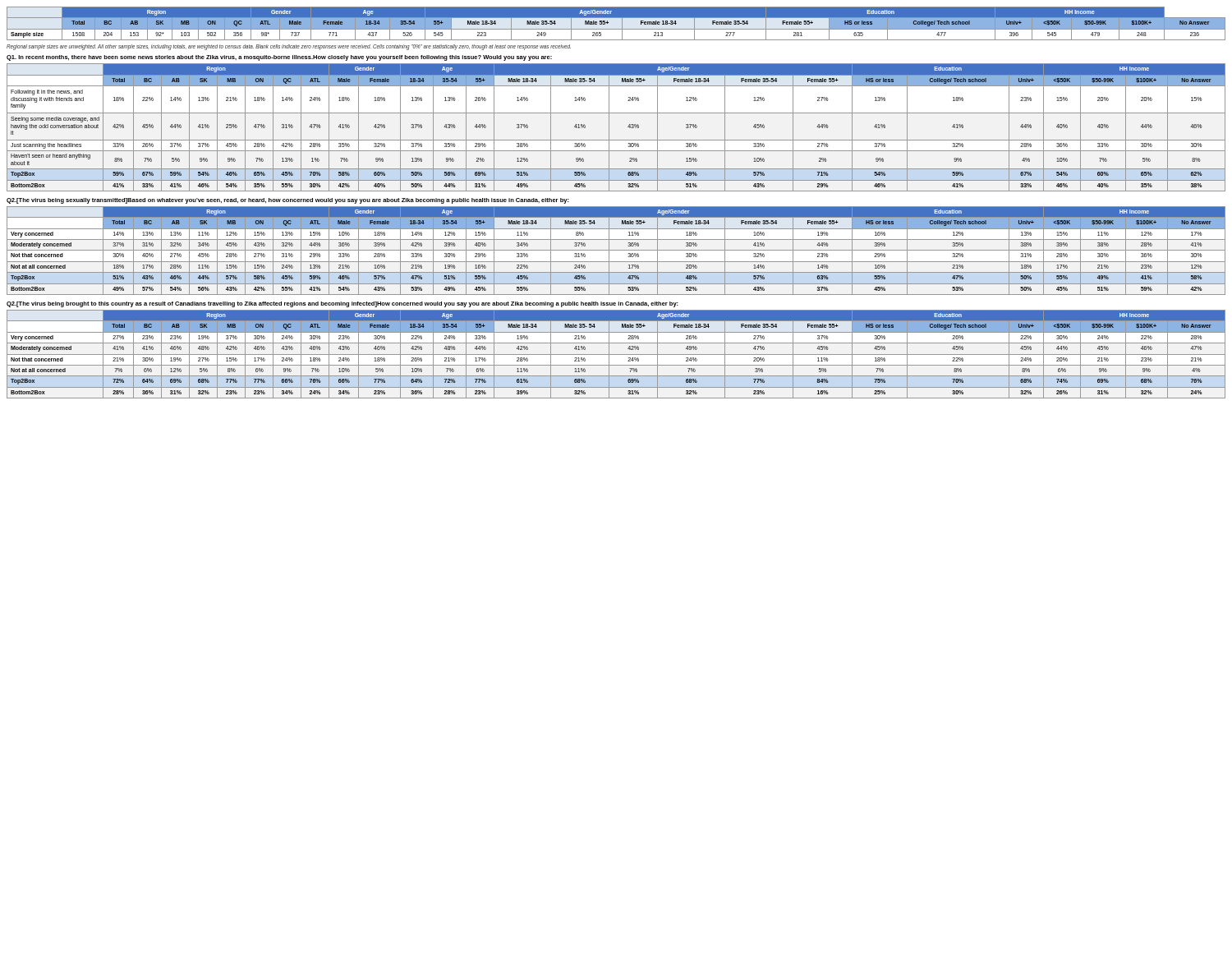Where is the passage that starts "Q1. In recent months,"?
The height and width of the screenshot is (953, 1232).
click(x=279, y=57)
